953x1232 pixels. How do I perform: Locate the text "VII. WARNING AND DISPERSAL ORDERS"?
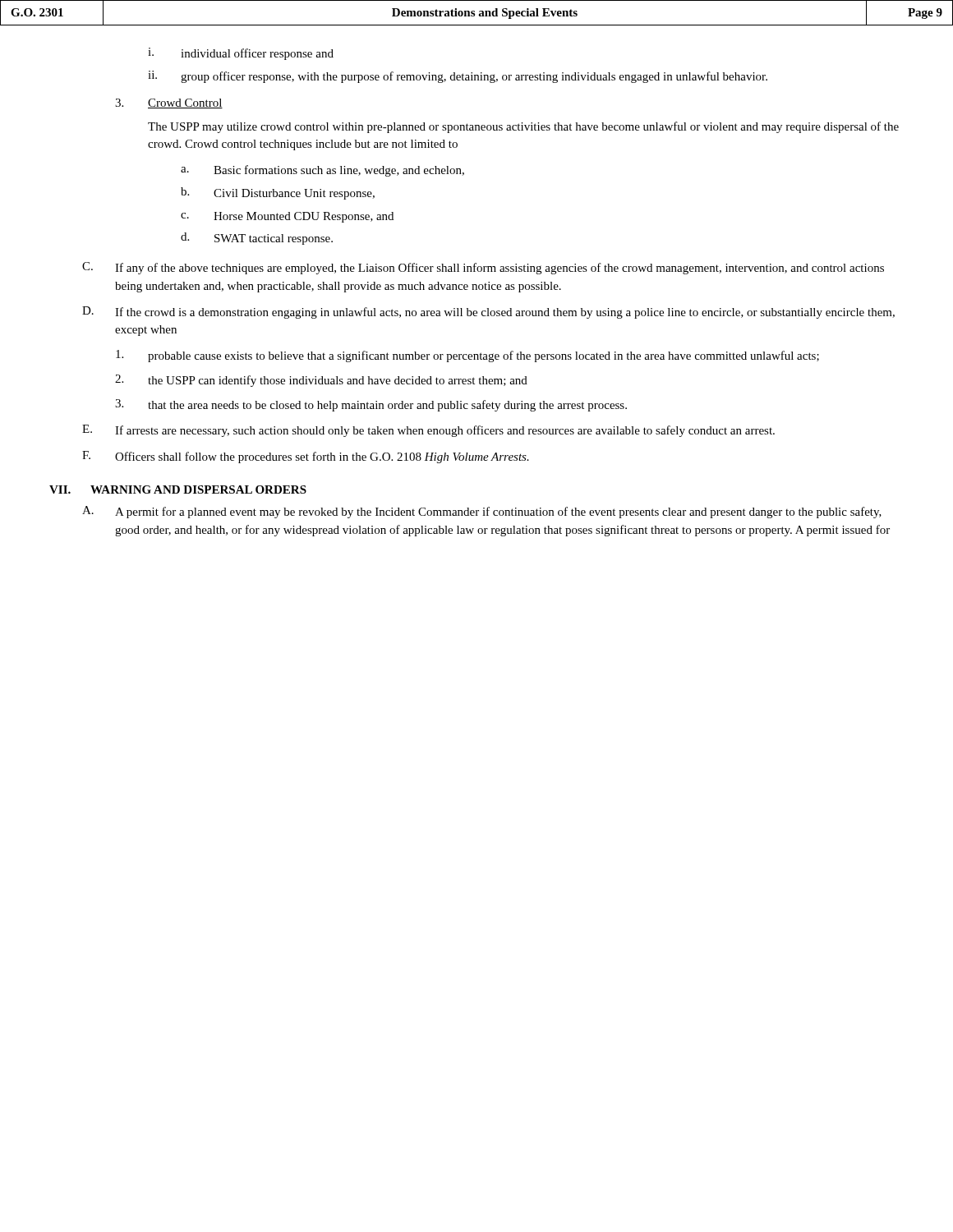[178, 490]
